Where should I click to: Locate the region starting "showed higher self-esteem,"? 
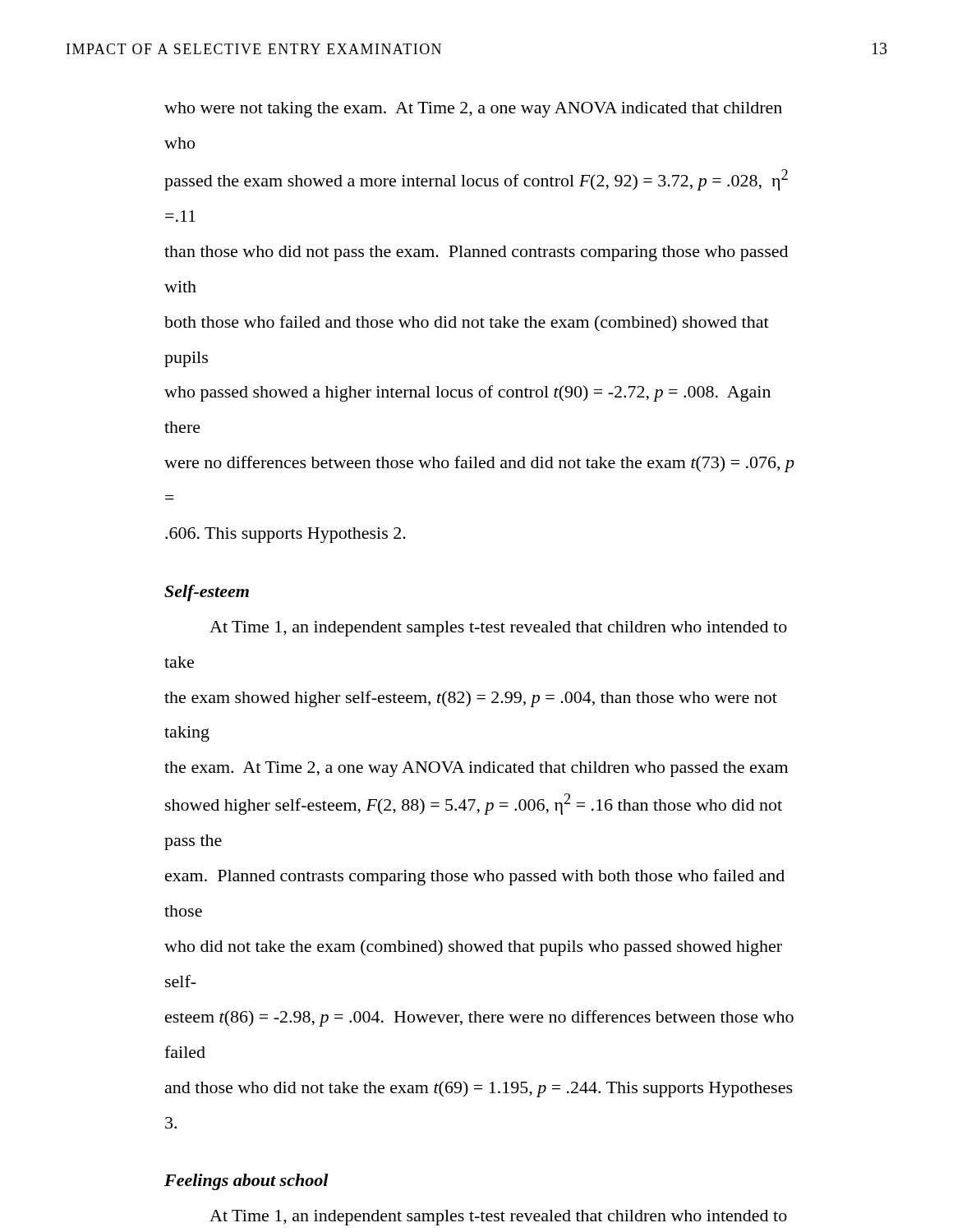pos(473,821)
